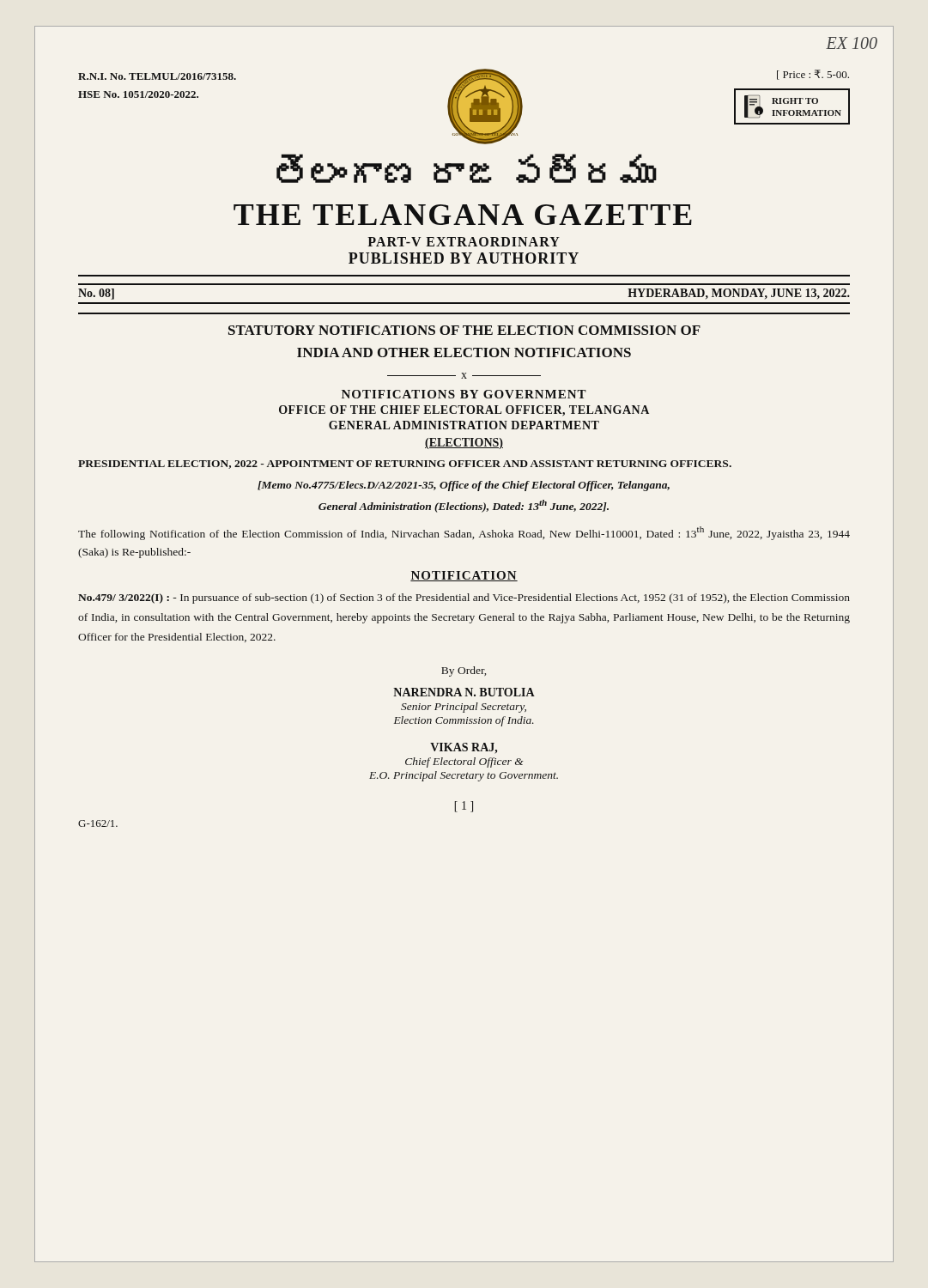The width and height of the screenshot is (928, 1288).
Task: Navigate to the region starting "THE TELANGANA GAZETTE"
Action: pos(464,215)
